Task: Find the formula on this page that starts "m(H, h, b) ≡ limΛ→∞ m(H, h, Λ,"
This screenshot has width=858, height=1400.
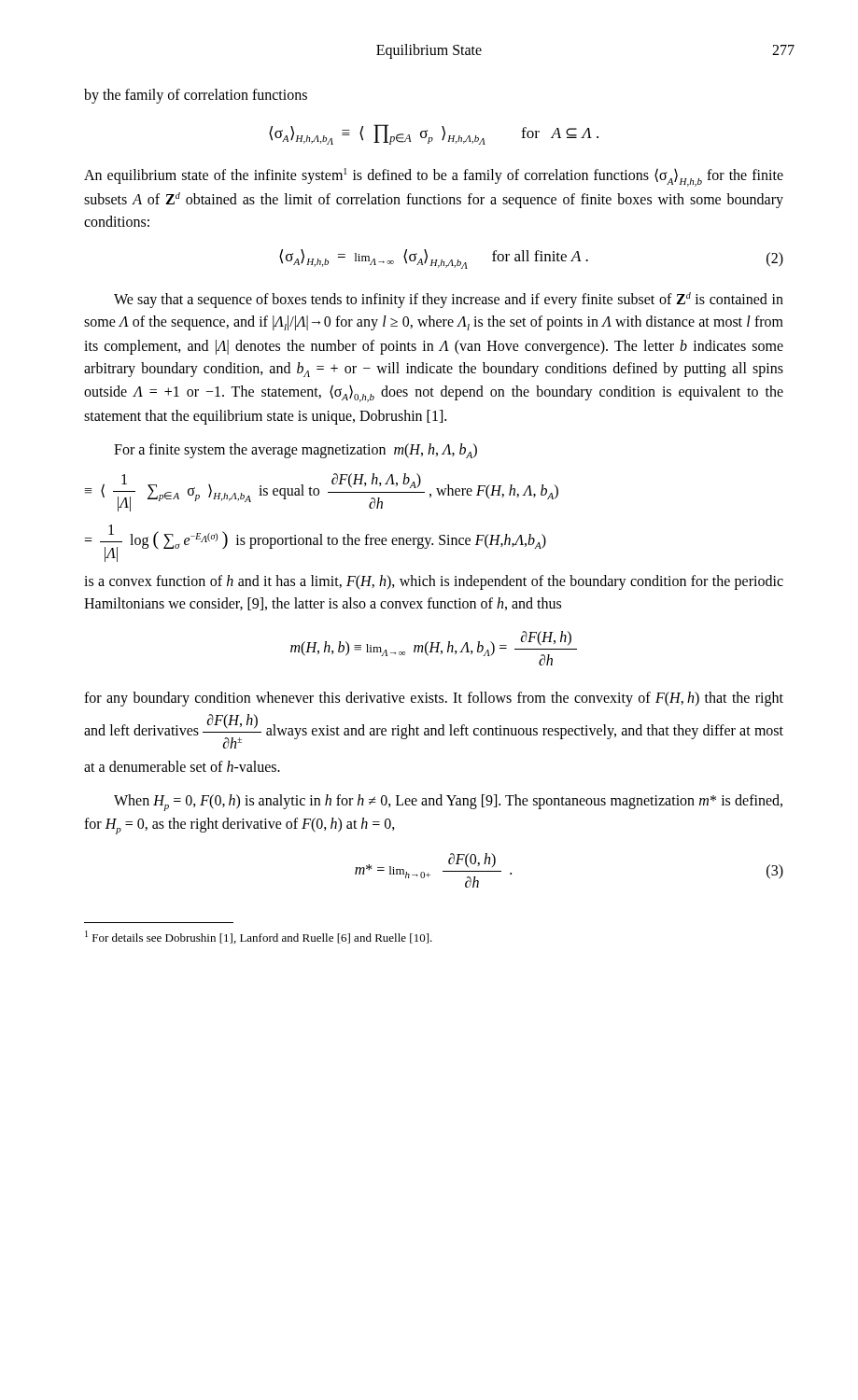Action: [x=434, y=649]
